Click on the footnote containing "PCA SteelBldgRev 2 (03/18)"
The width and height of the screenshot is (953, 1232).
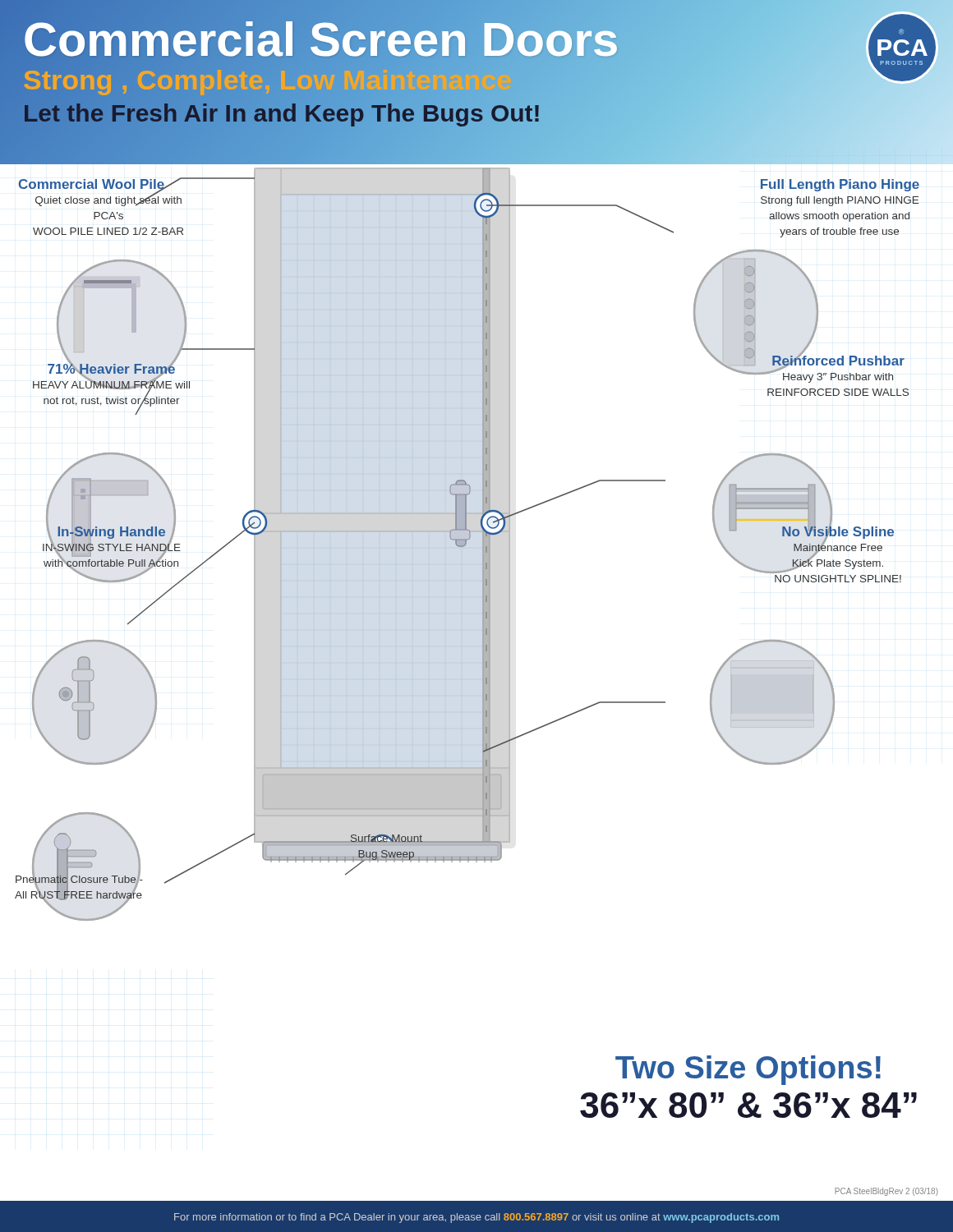[x=886, y=1191]
